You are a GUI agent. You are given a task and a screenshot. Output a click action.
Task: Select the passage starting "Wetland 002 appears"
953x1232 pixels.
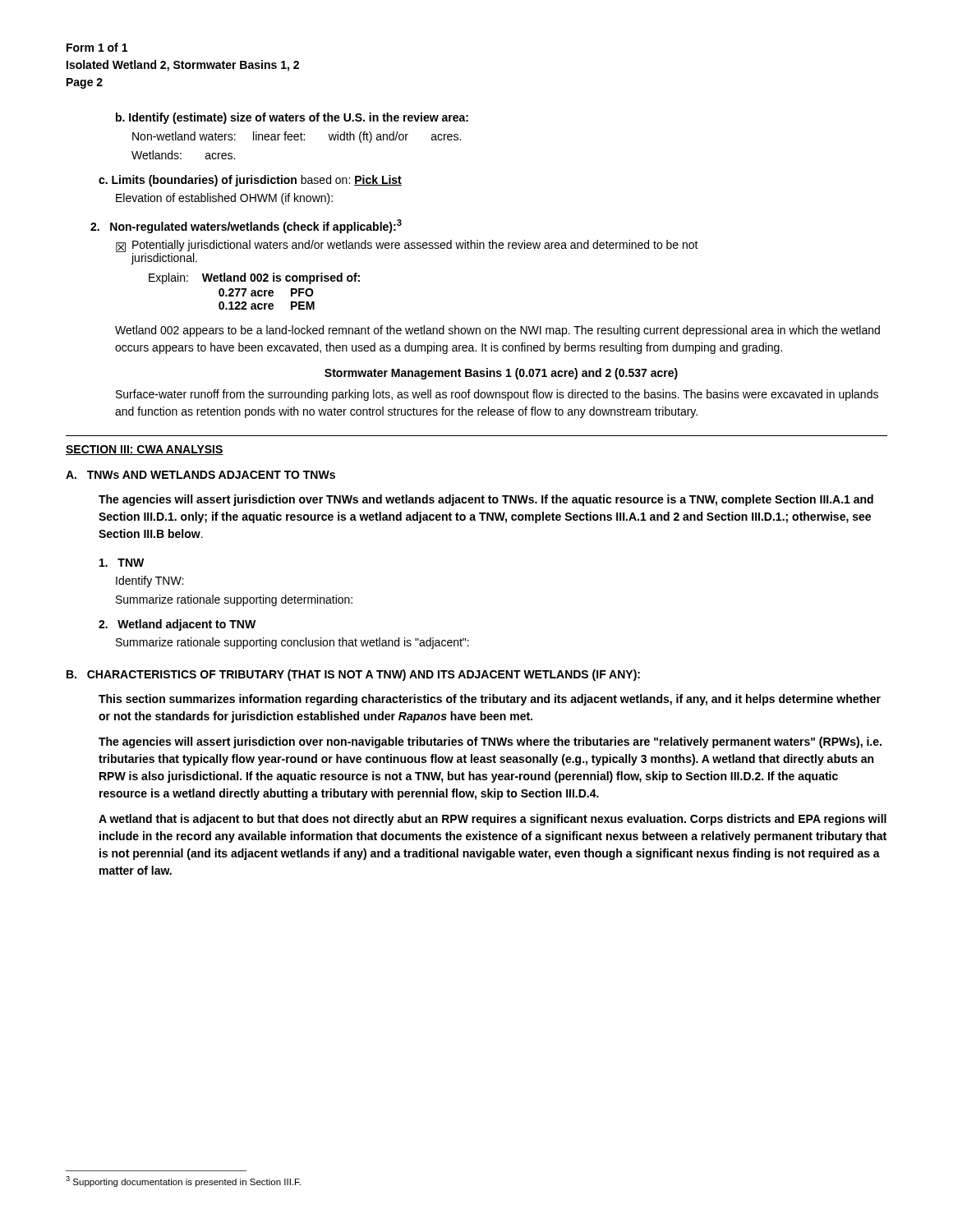point(501,340)
